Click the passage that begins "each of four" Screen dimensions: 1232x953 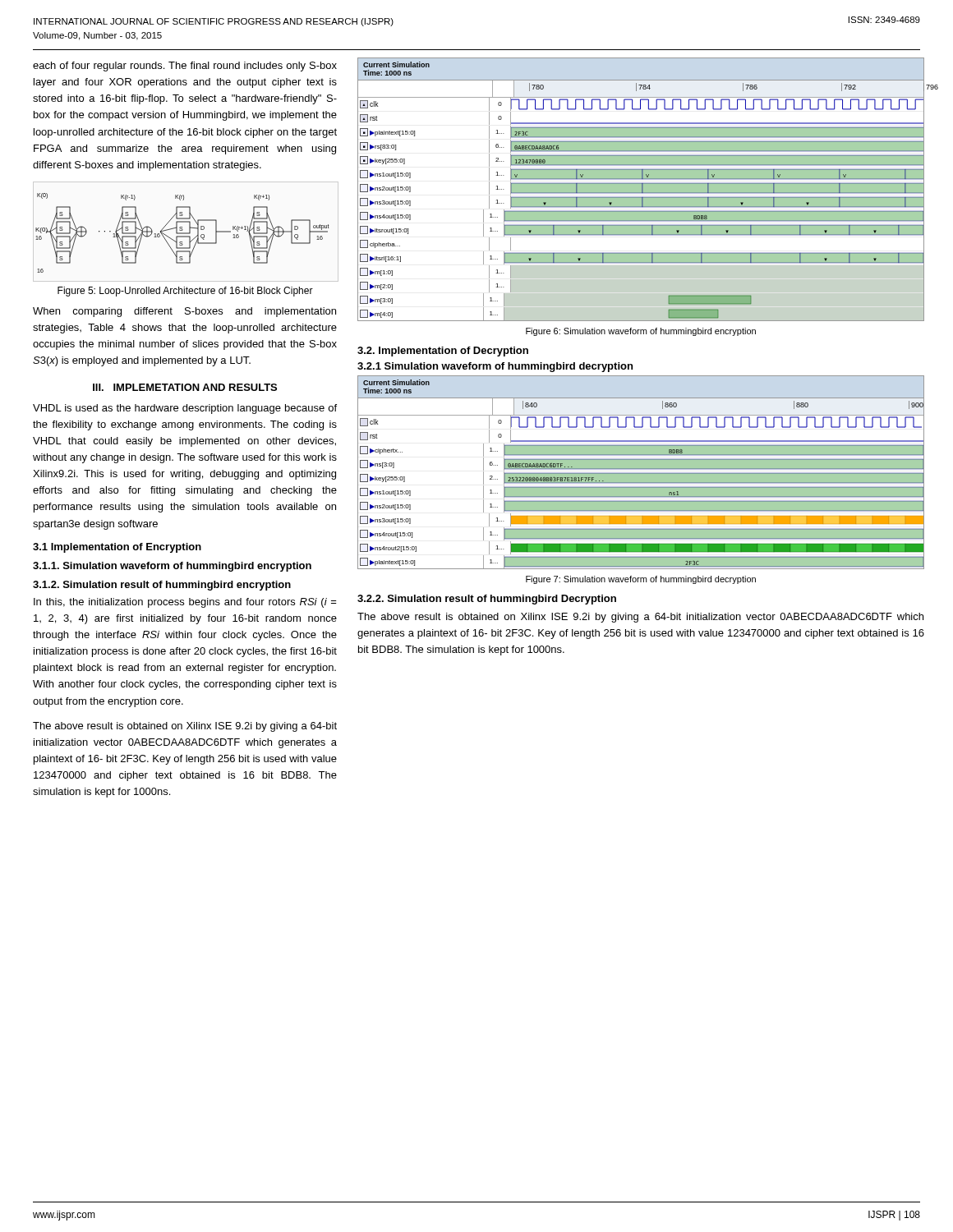pyautogui.click(x=185, y=115)
